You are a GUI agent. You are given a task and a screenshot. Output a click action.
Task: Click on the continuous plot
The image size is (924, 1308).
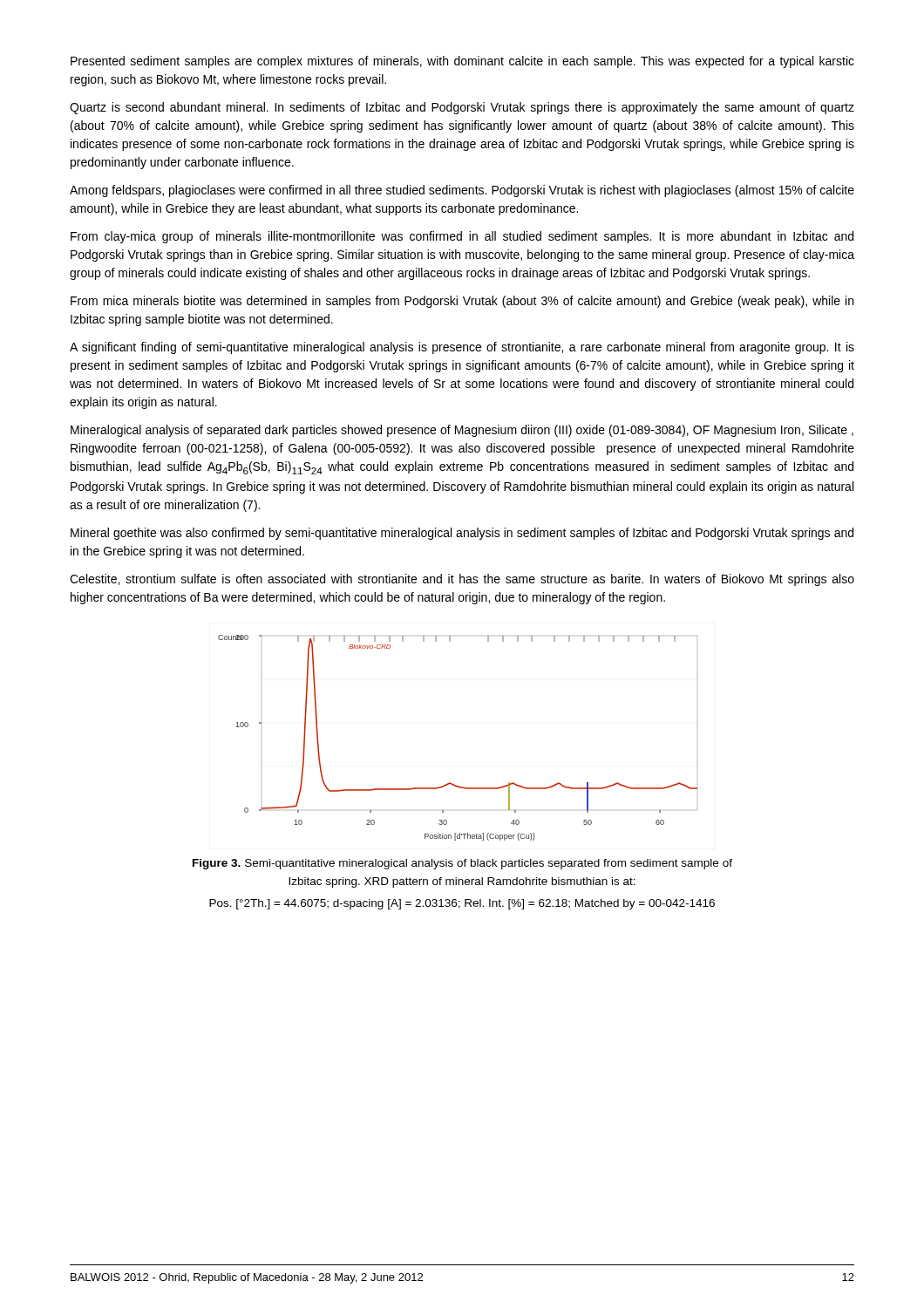pyautogui.click(x=462, y=736)
